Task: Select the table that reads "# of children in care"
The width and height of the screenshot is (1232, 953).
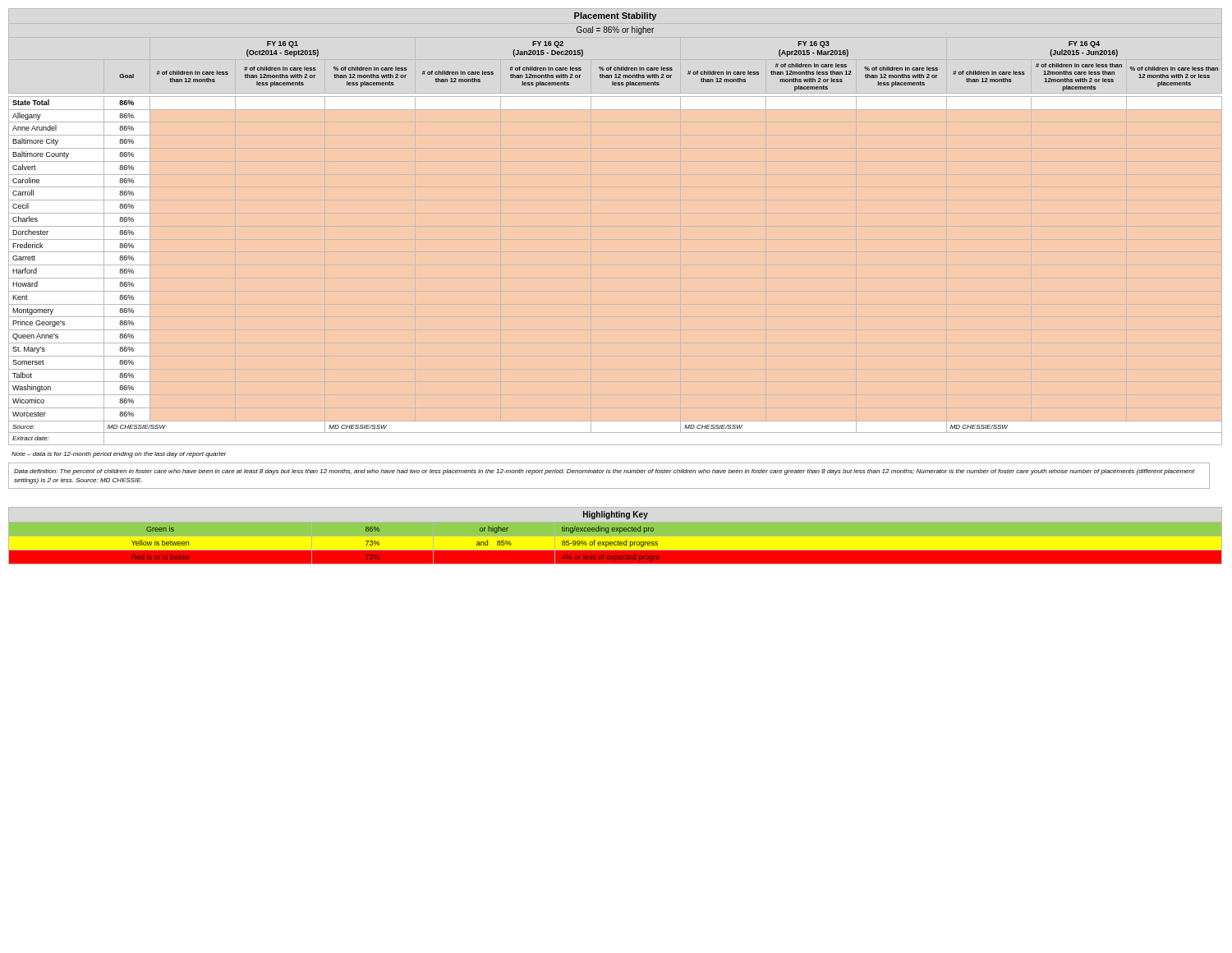Action: [615, 227]
